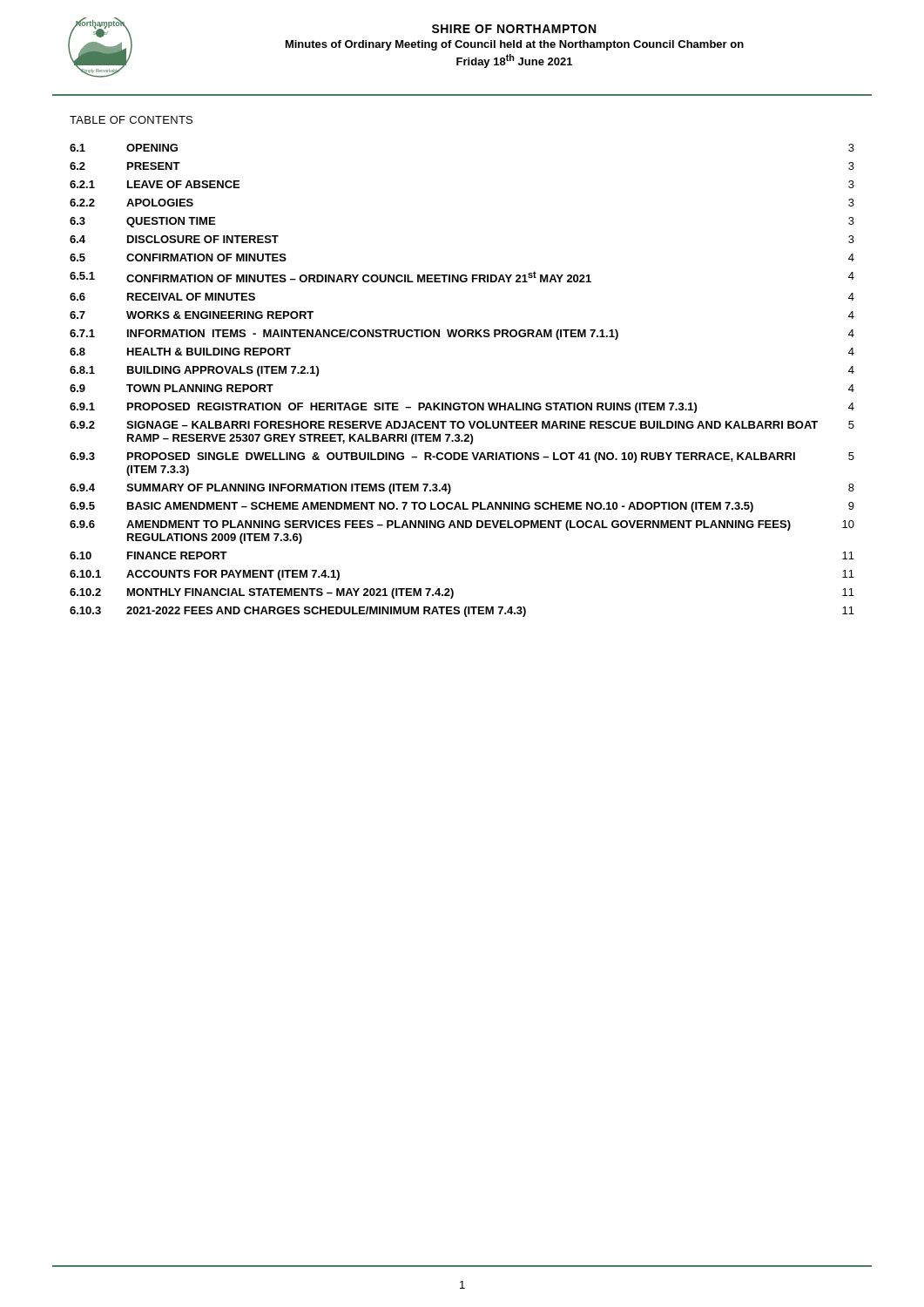Point to the block beginning "6.3 QUESTION TIME"
The height and width of the screenshot is (1307, 924).
click(173, 223)
